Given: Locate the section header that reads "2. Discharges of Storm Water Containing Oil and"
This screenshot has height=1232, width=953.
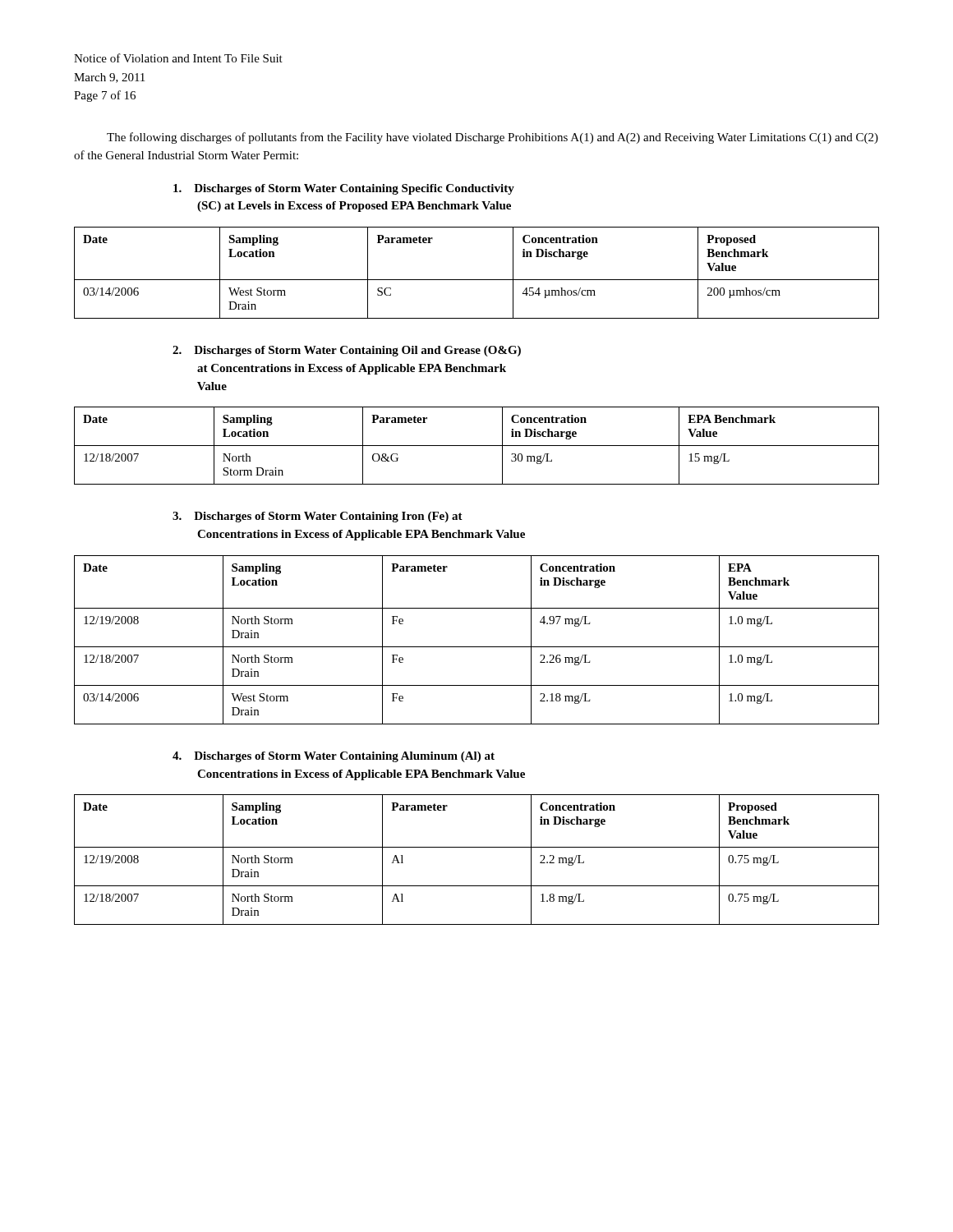Looking at the screenshot, I should 347,368.
